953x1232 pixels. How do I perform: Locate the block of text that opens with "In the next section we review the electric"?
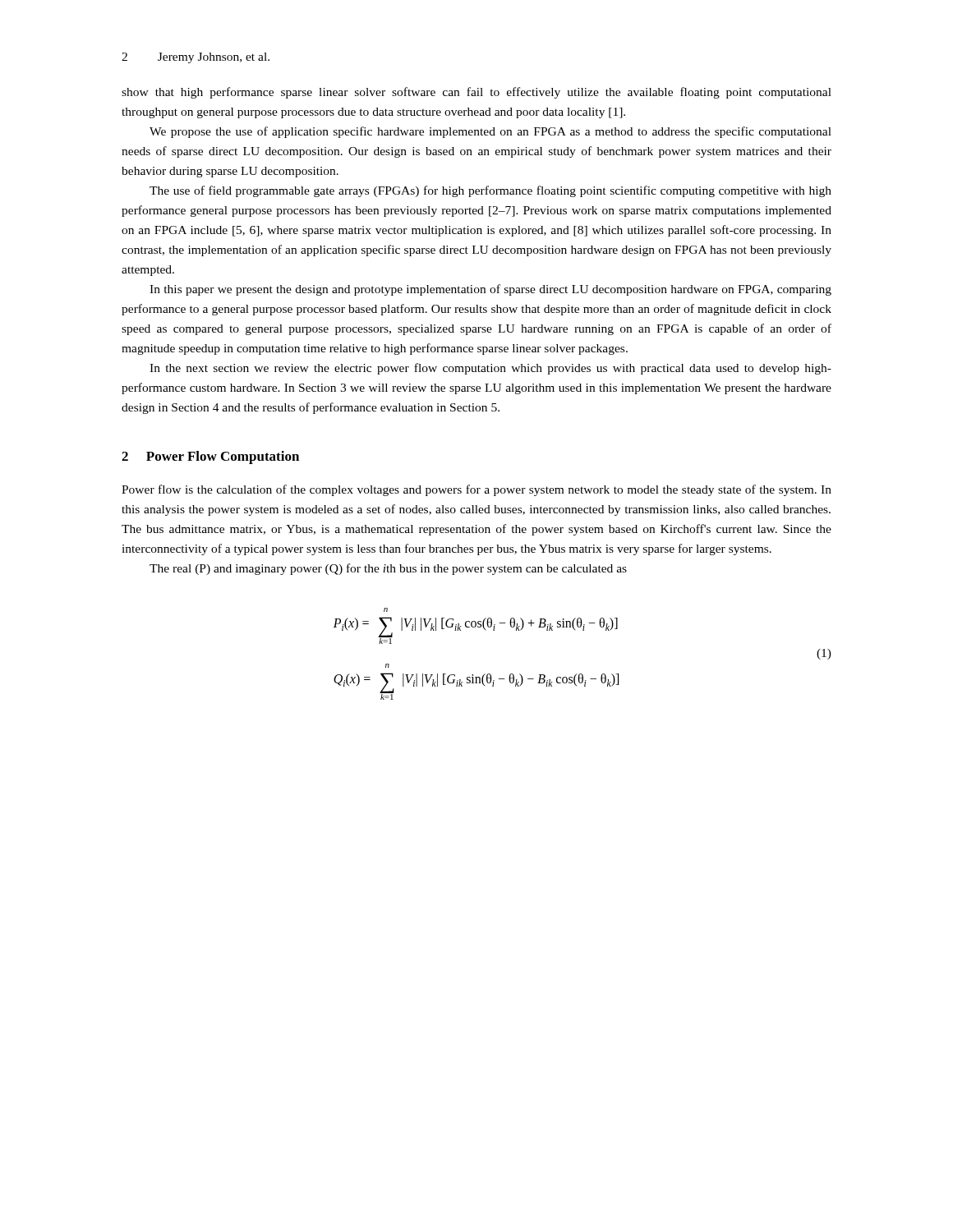[x=476, y=388]
